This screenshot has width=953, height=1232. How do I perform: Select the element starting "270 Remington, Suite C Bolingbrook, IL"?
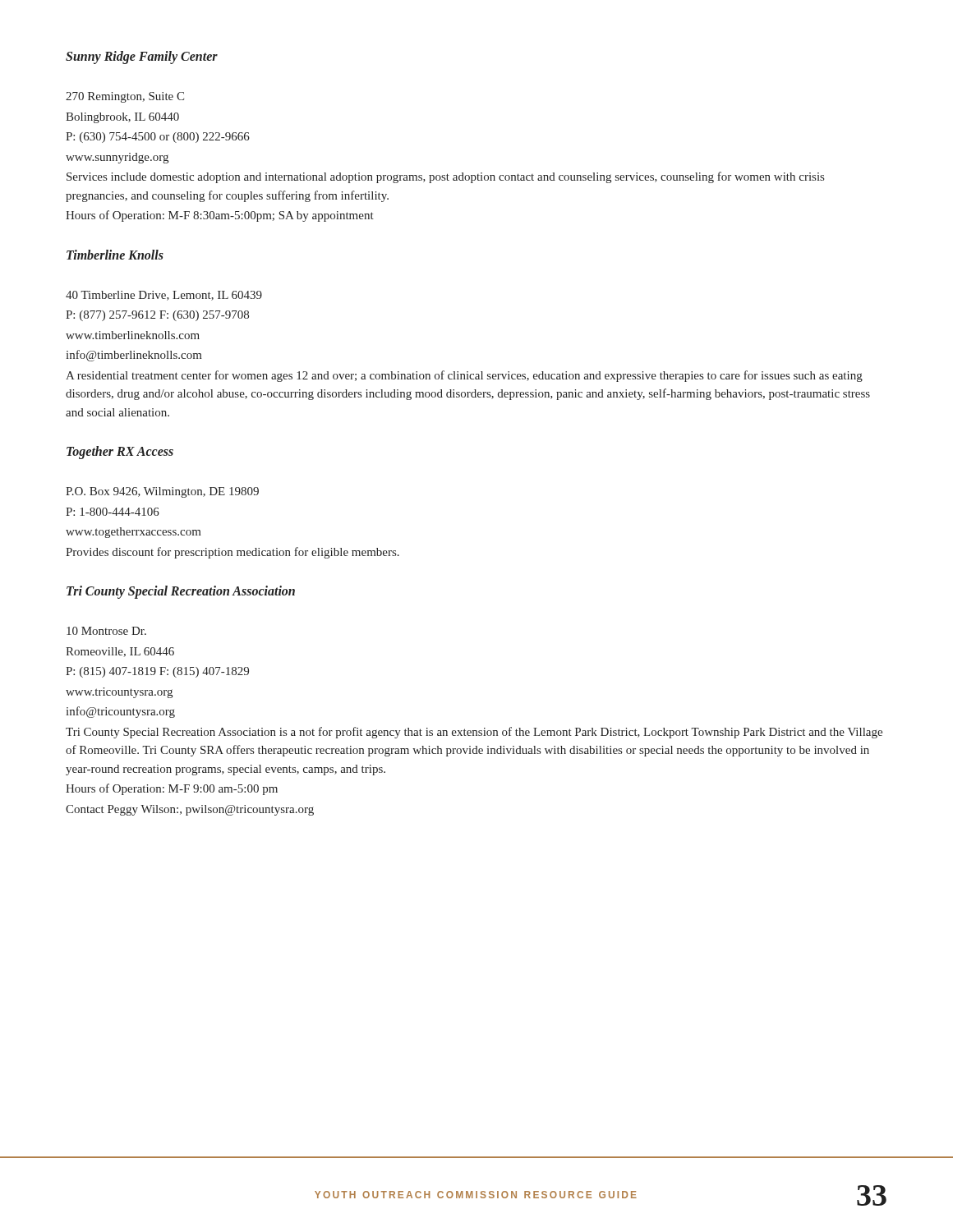(x=125, y=97)
